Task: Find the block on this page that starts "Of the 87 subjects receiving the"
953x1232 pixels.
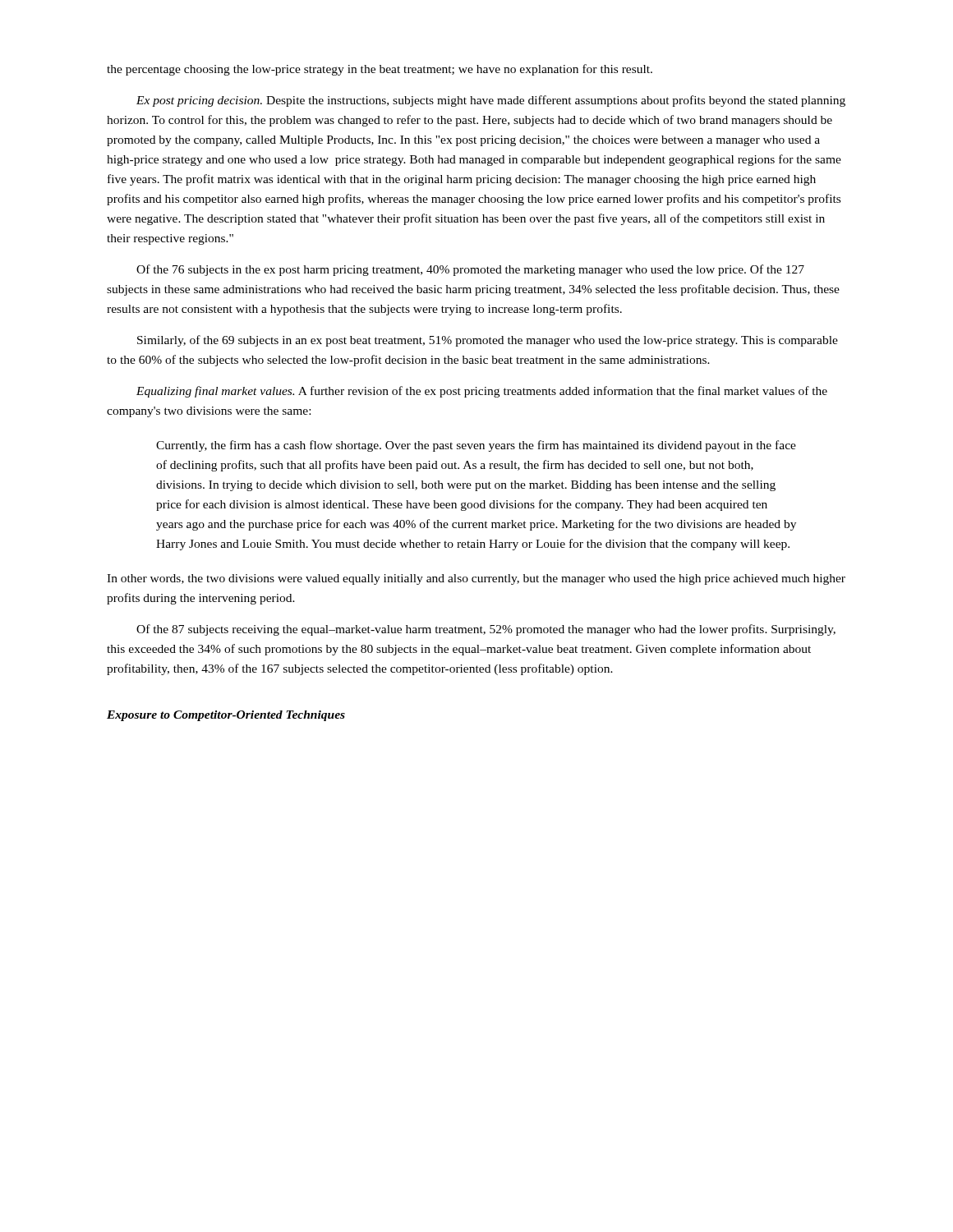Action: [476, 649]
